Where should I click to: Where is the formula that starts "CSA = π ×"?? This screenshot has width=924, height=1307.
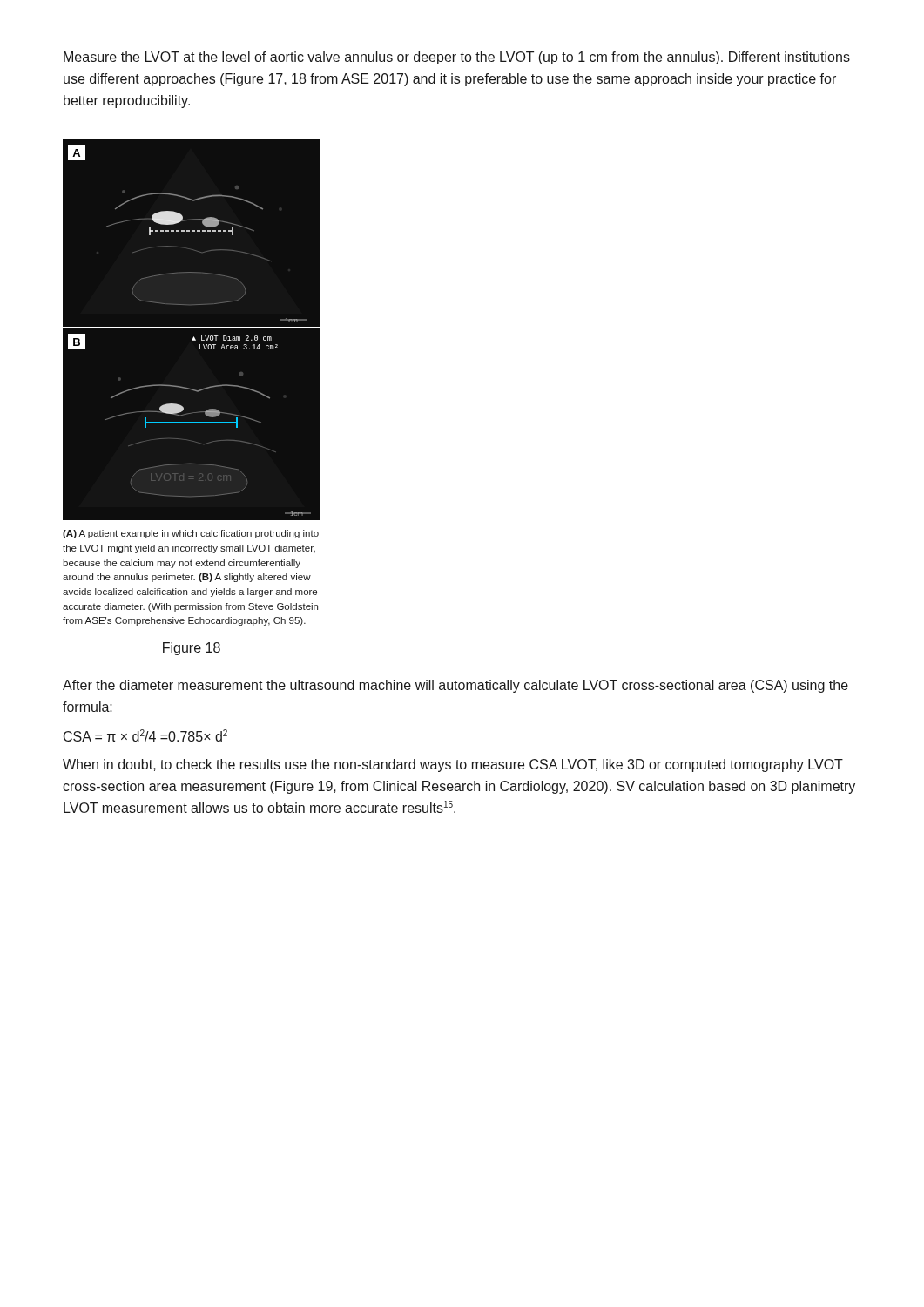(145, 736)
